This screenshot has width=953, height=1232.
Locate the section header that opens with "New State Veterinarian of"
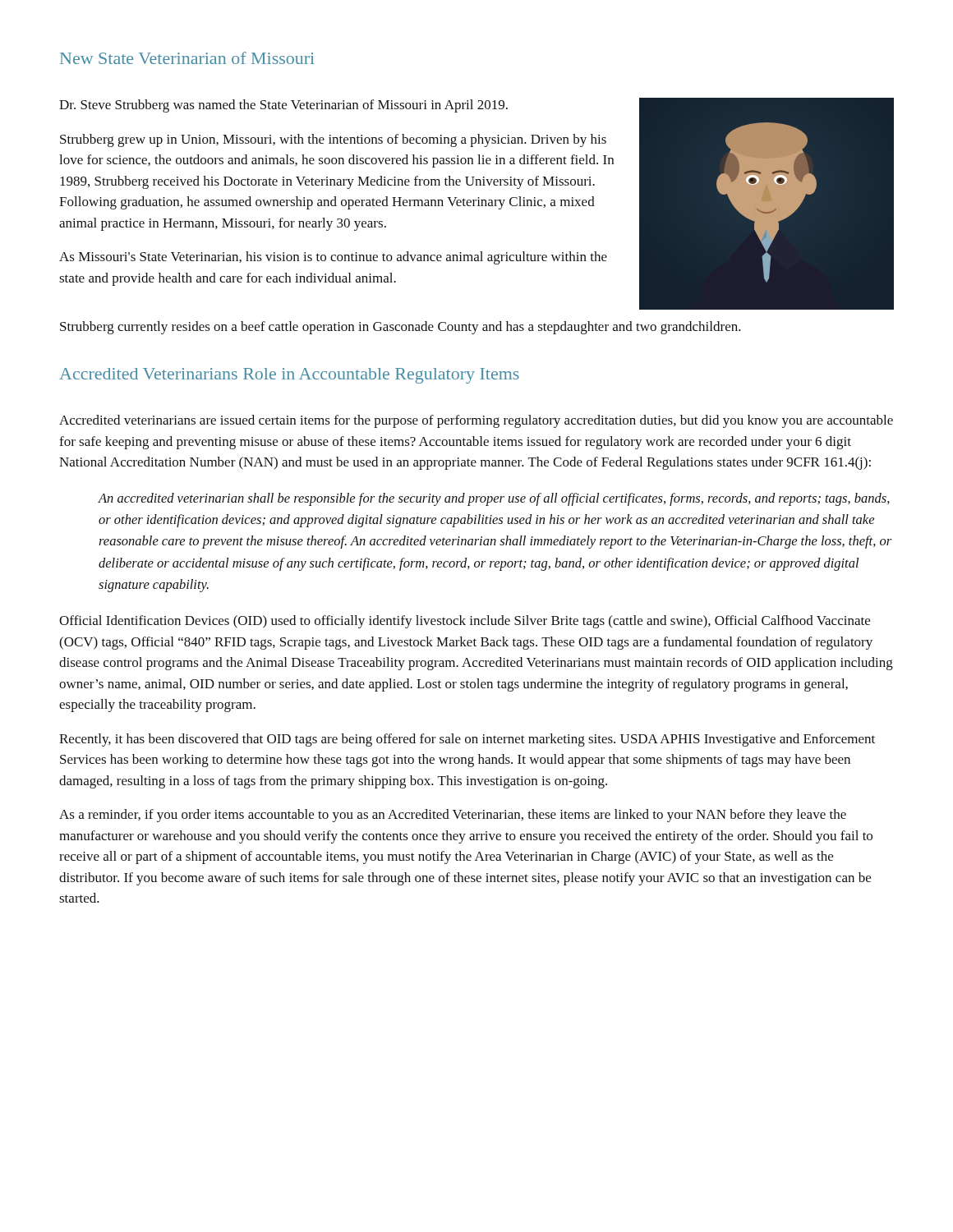(187, 58)
